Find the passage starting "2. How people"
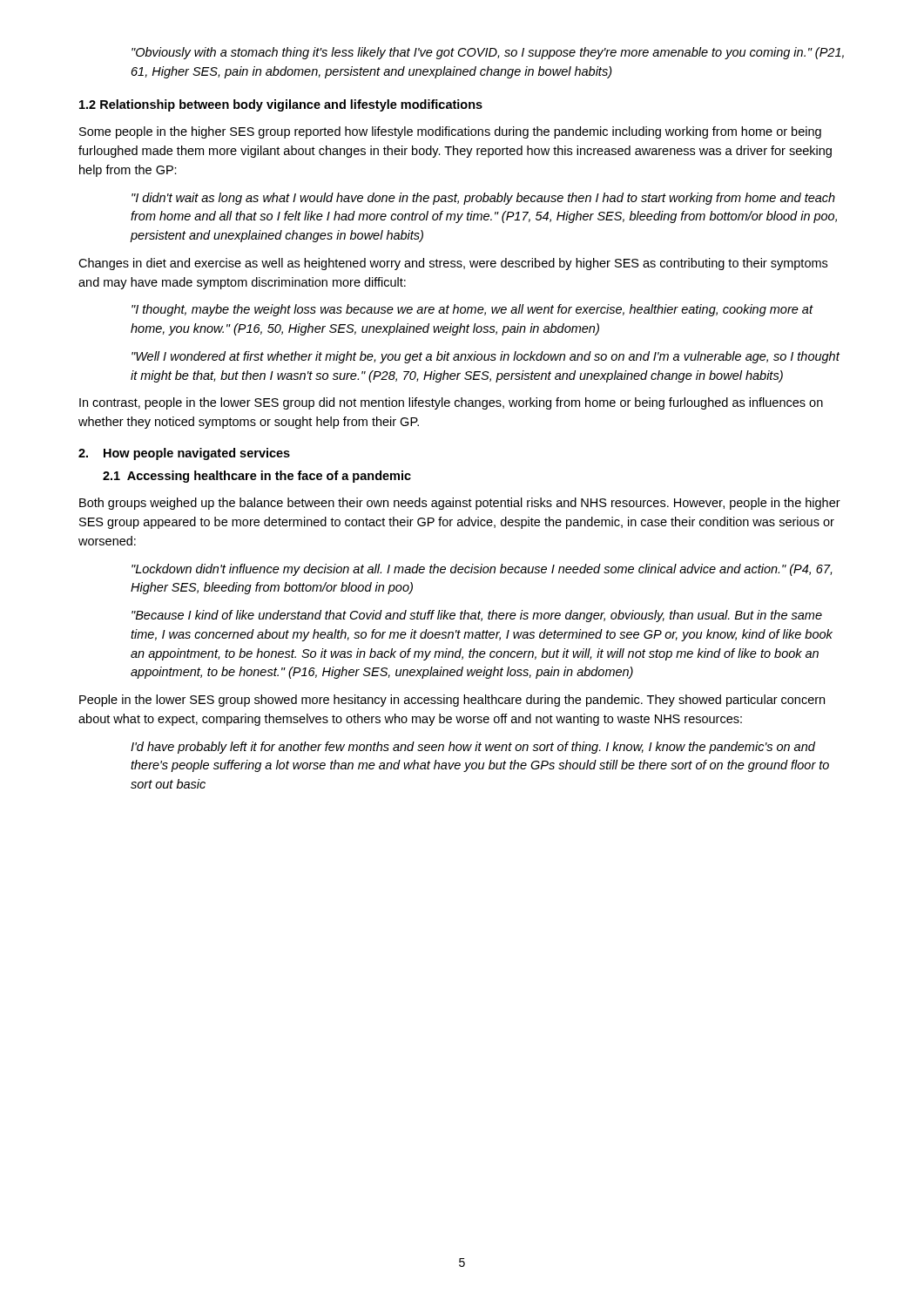This screenshot has height=1307, width=924. click(184, 454)
